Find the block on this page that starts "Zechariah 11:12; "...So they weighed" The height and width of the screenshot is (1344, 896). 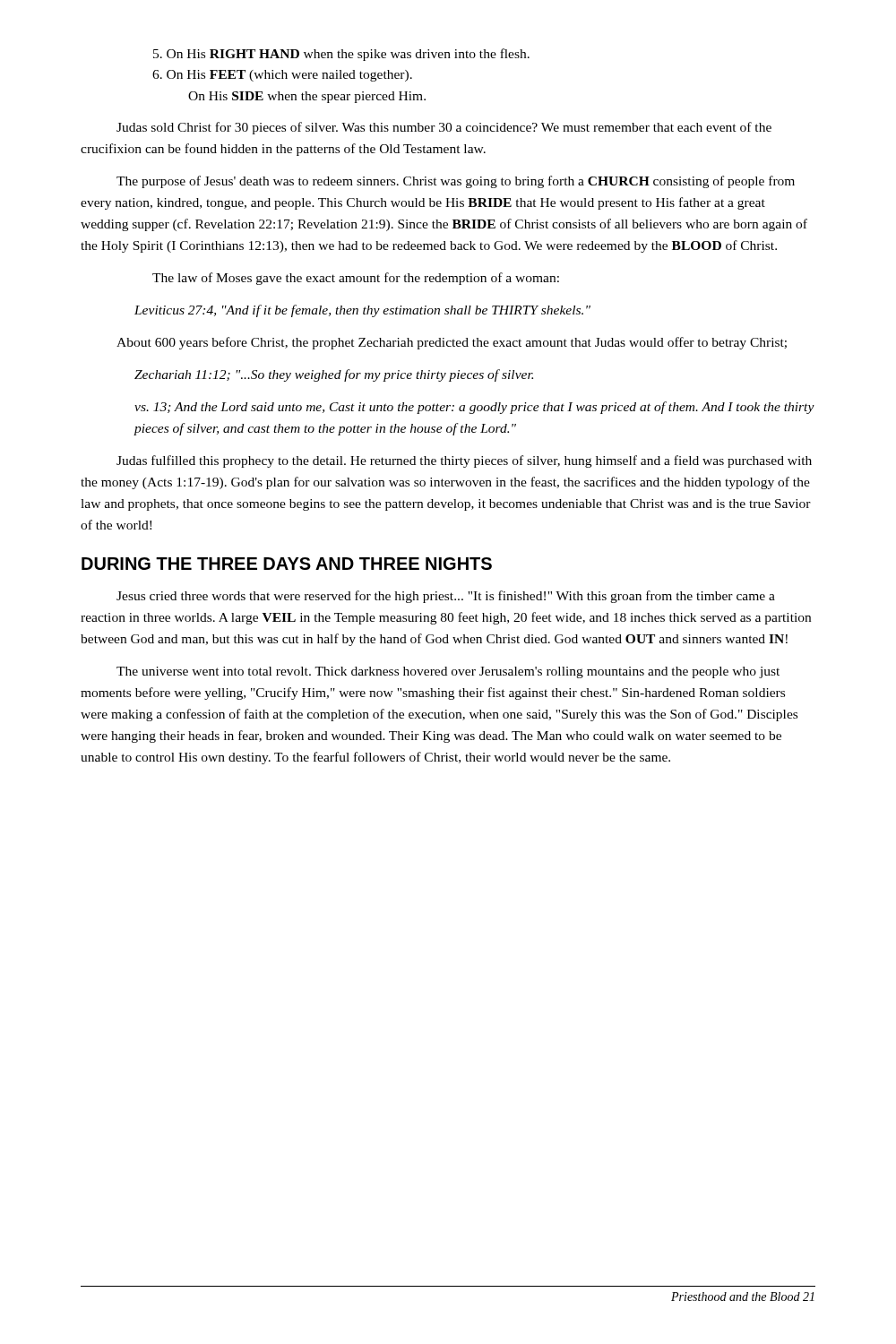tap(334, 374)
